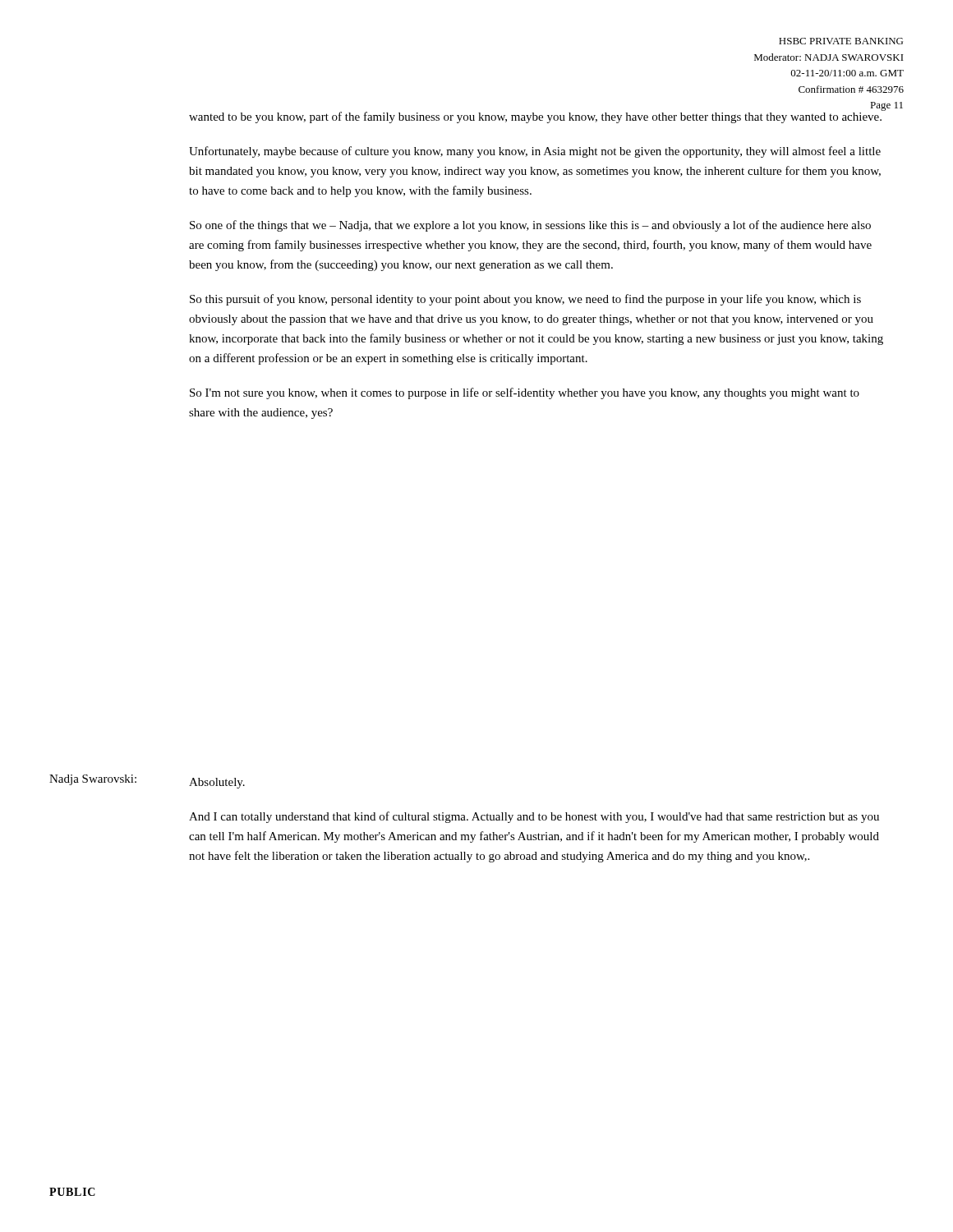Click on the text block with the text "wanted to be you"
This screenshot has height=1232, width=953.
[536, 117]
